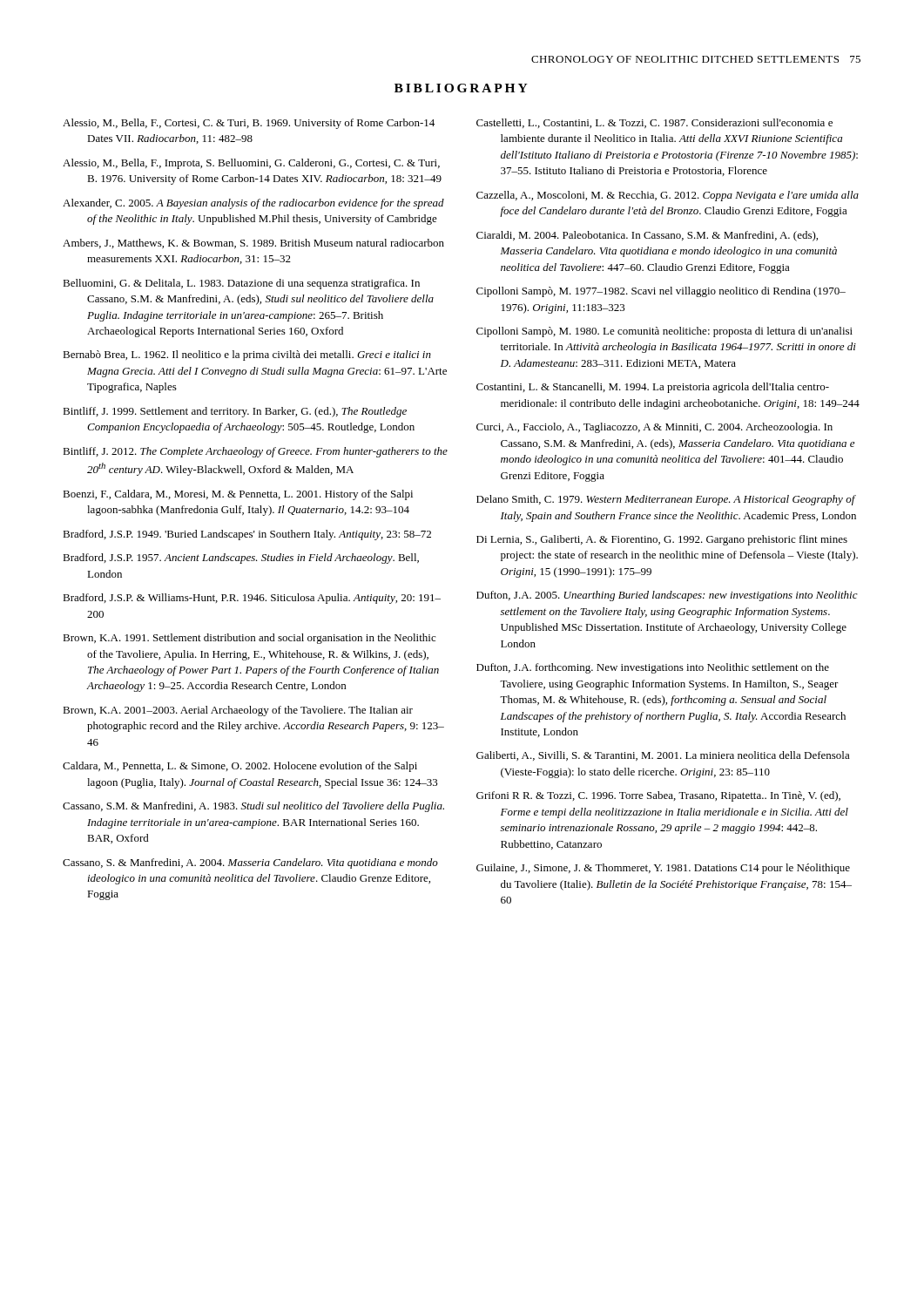This screenshot has height=1307, width=924.
Task: Click on the text block starting "Delano Smith, C. 1979. Western"
Action: (x=666, y=507)
